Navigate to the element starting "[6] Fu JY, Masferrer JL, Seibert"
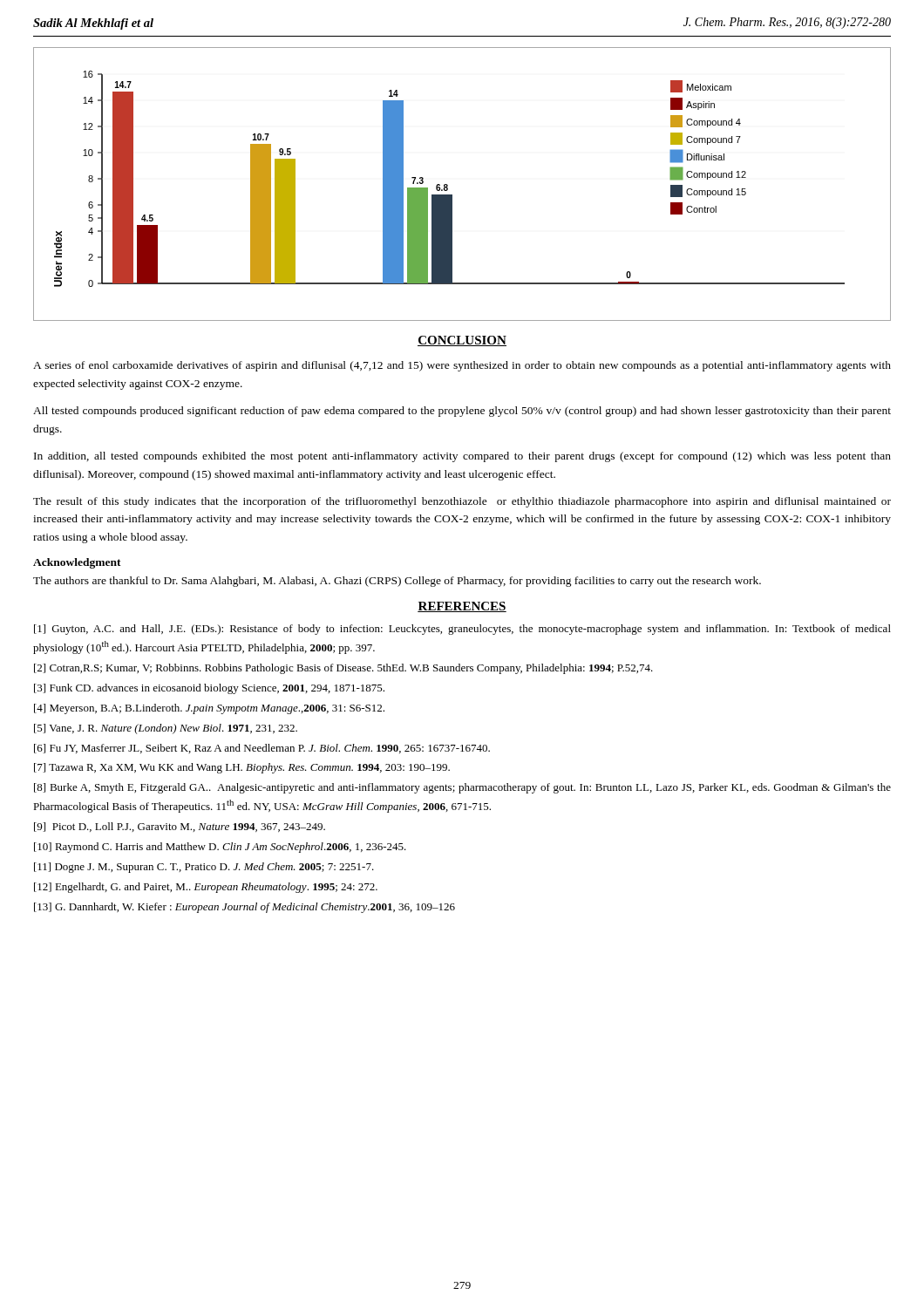 tap(262, 747)
